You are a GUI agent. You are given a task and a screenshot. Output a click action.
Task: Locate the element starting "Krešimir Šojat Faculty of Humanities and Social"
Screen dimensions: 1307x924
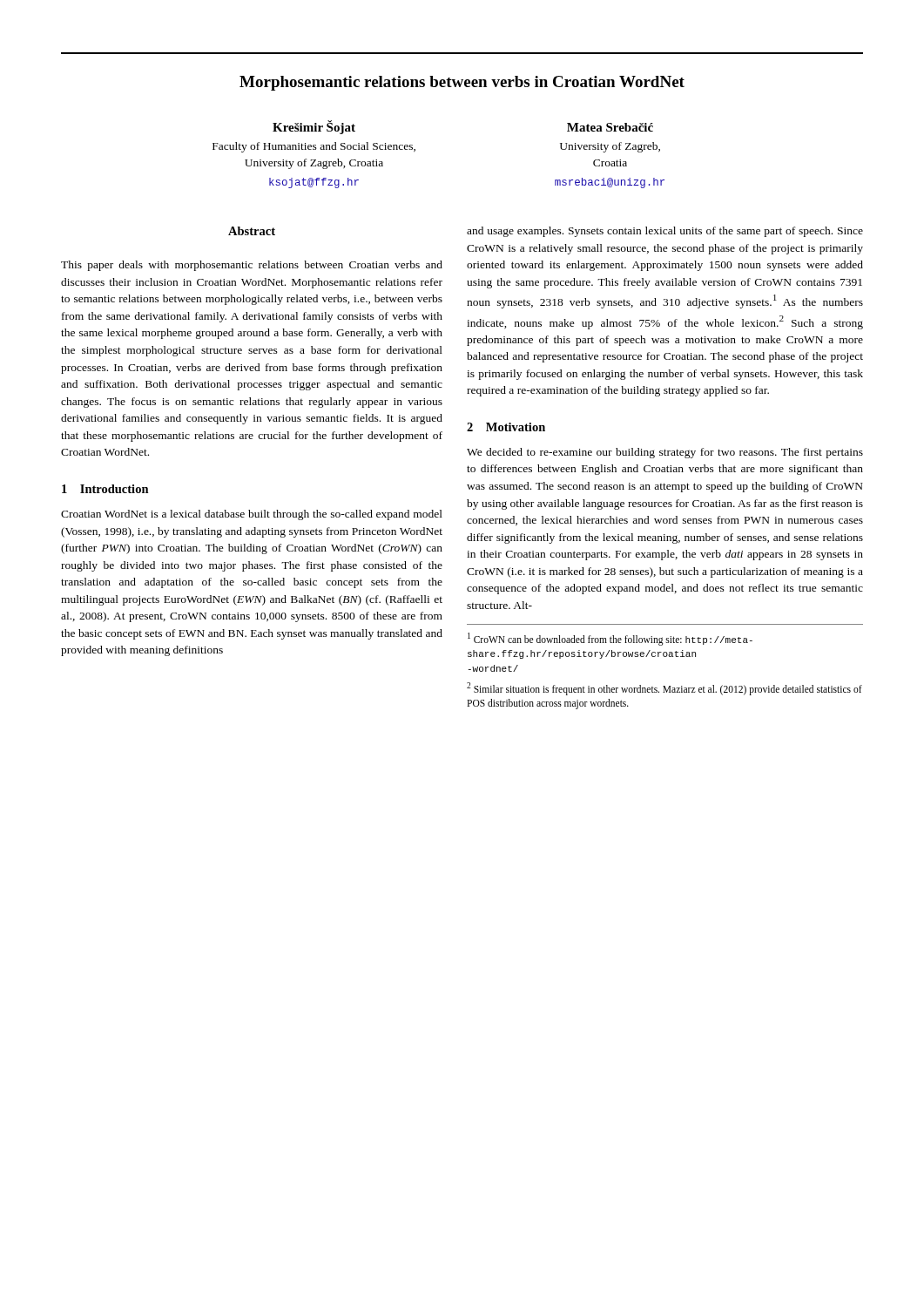(314, 155)
